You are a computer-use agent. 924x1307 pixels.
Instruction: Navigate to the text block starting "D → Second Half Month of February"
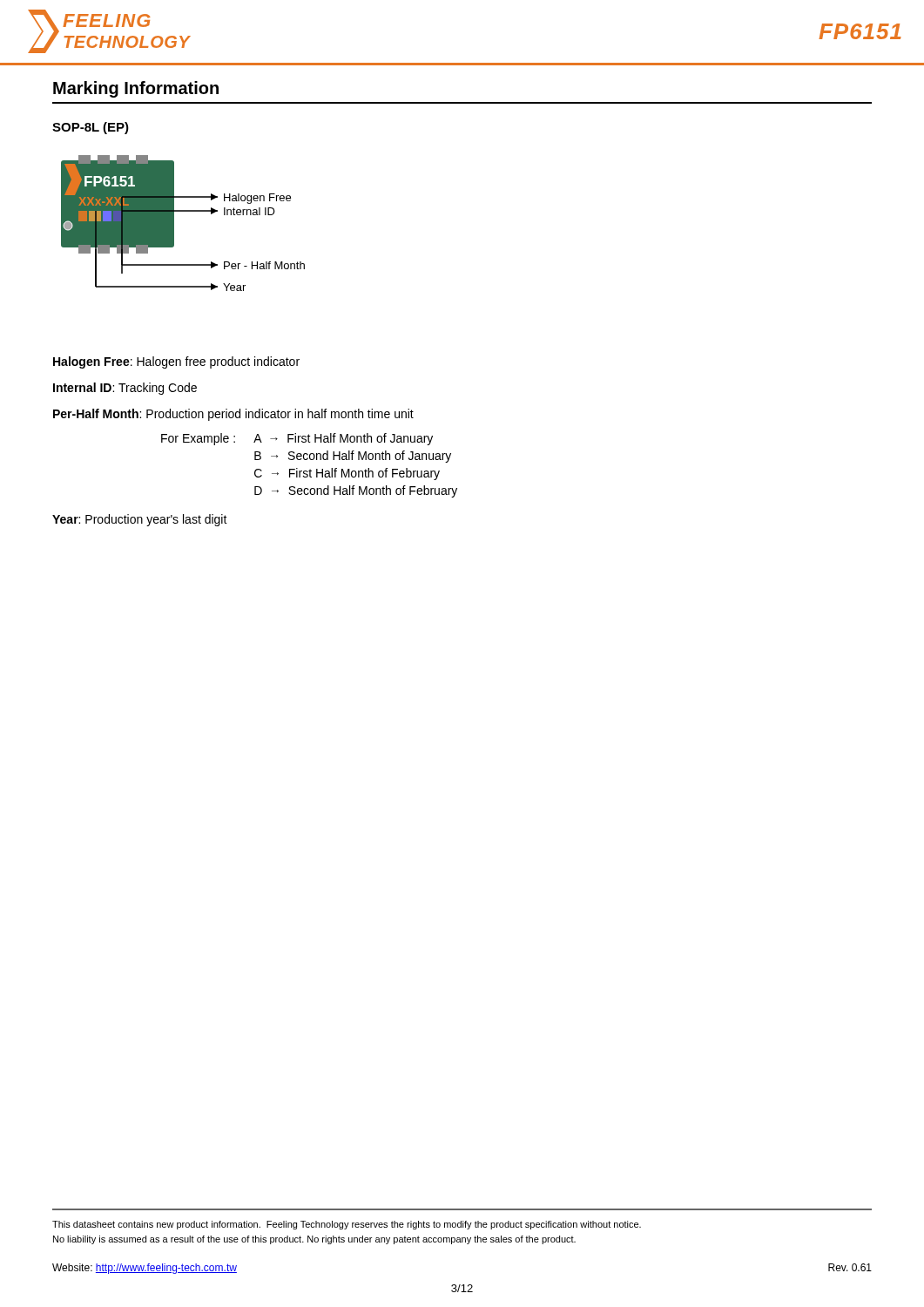(356, 491)
